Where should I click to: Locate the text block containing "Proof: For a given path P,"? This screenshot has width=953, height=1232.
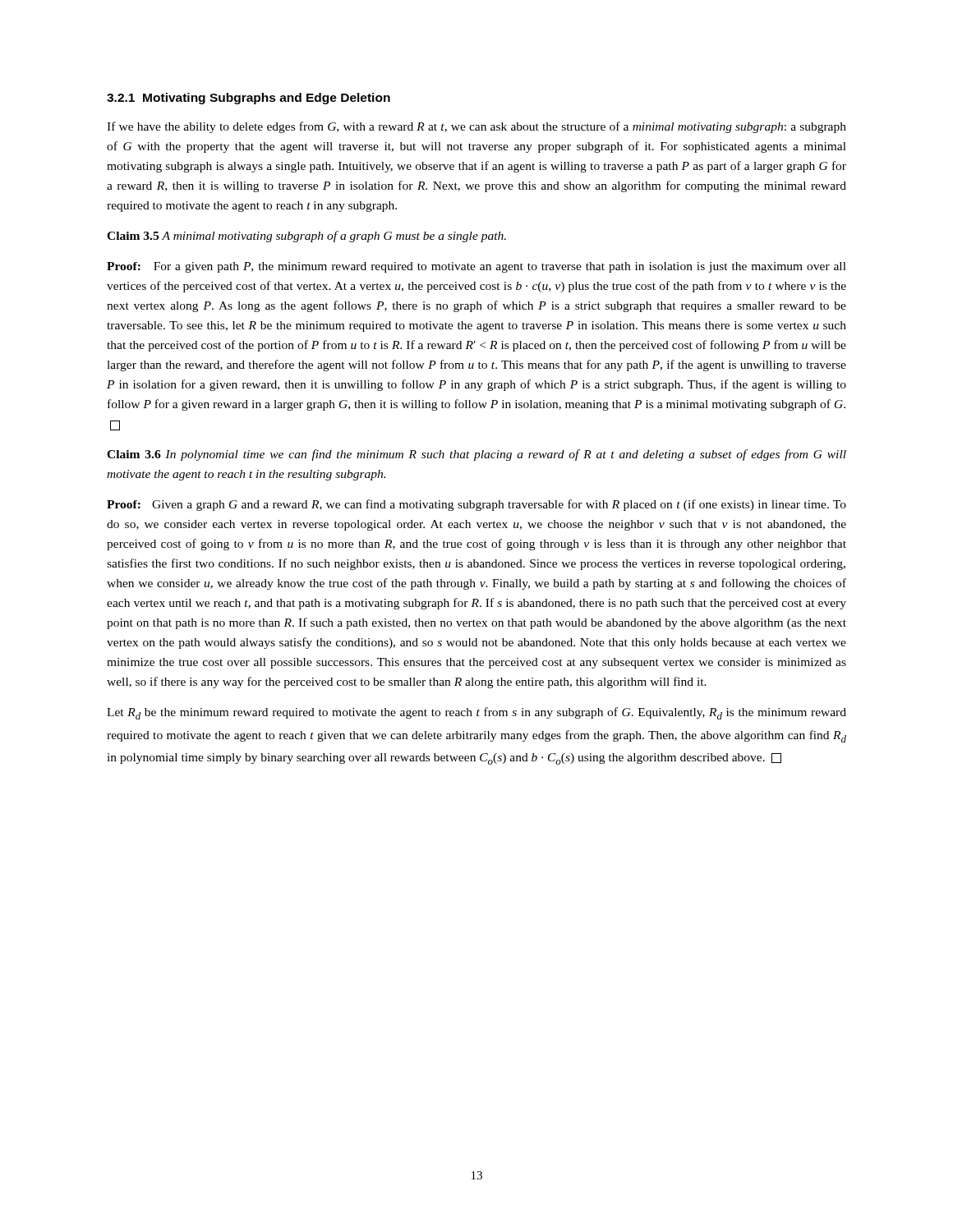pyautogui.click(x=476, y=344)
